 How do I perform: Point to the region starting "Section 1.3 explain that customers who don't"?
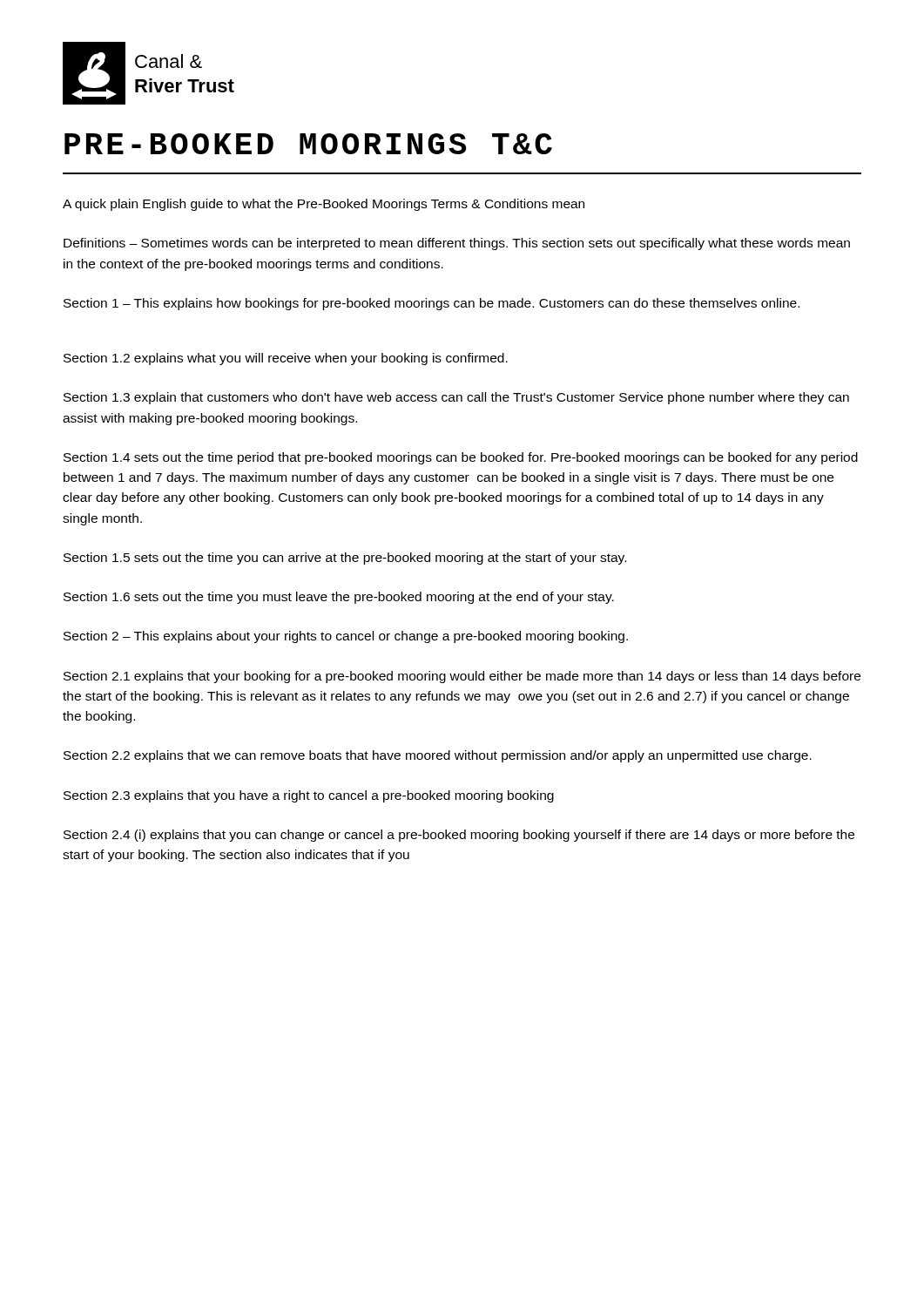456,407
